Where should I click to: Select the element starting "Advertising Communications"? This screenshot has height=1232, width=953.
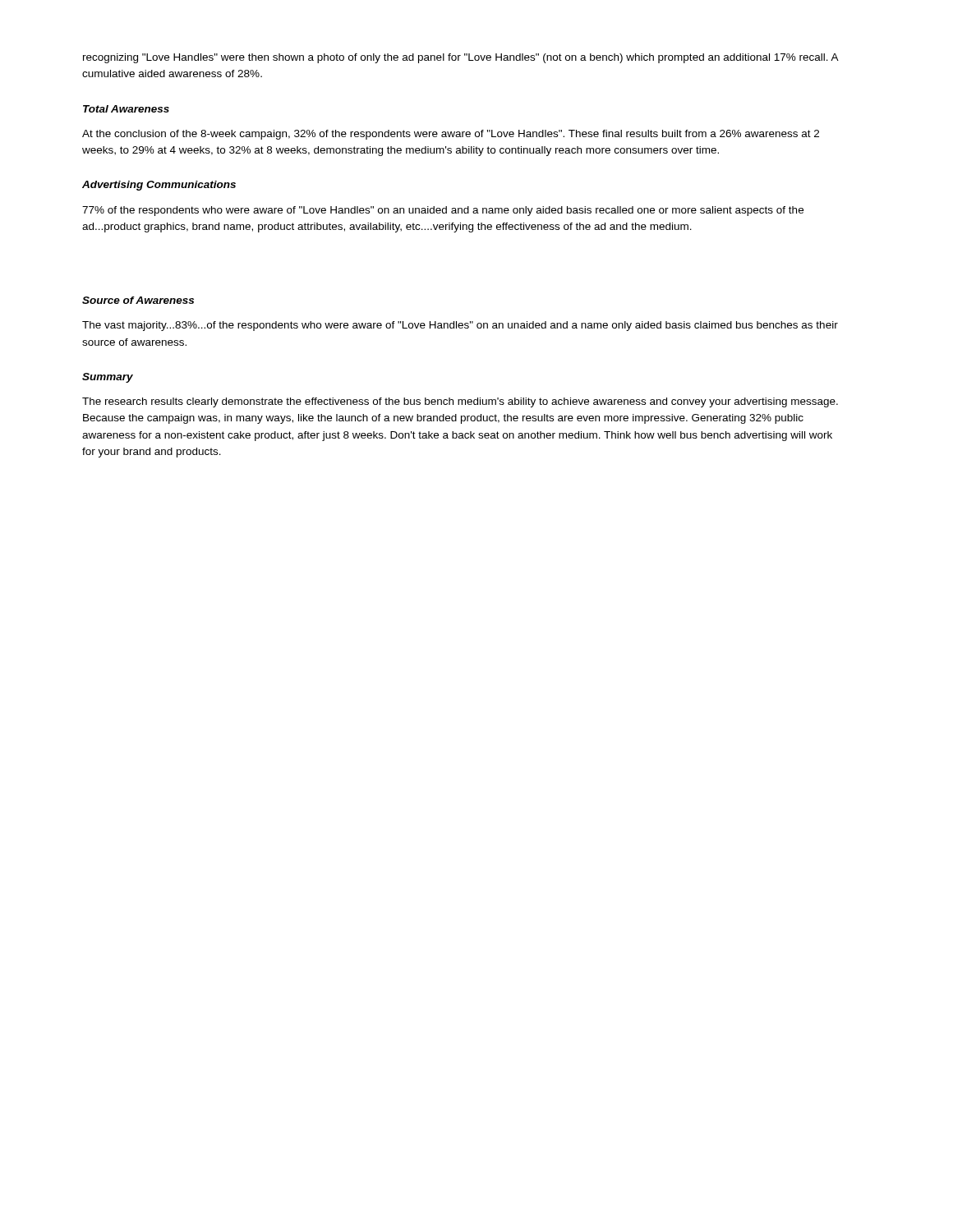[159, 185]
